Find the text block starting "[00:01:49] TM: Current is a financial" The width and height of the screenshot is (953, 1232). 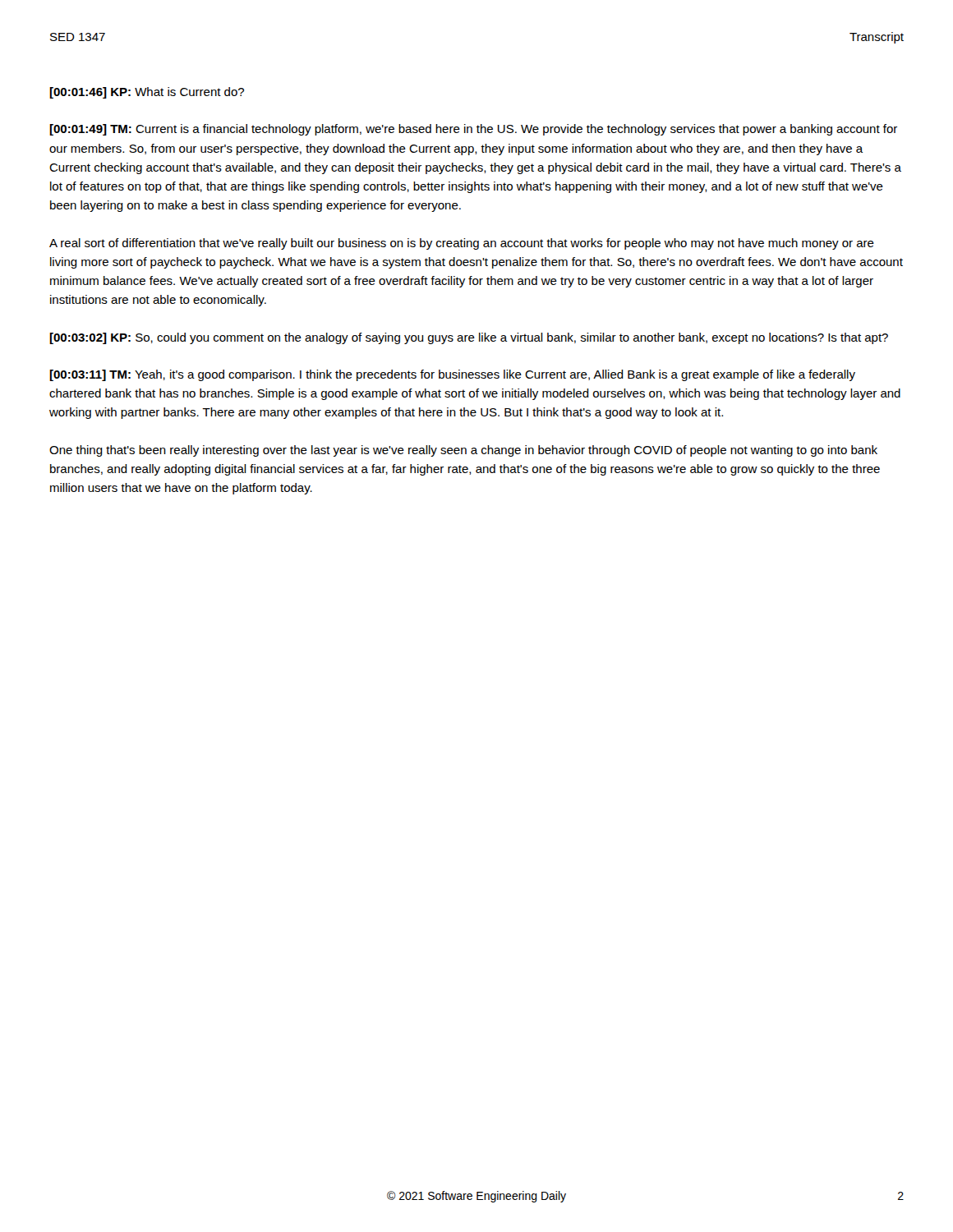(475, 167)
